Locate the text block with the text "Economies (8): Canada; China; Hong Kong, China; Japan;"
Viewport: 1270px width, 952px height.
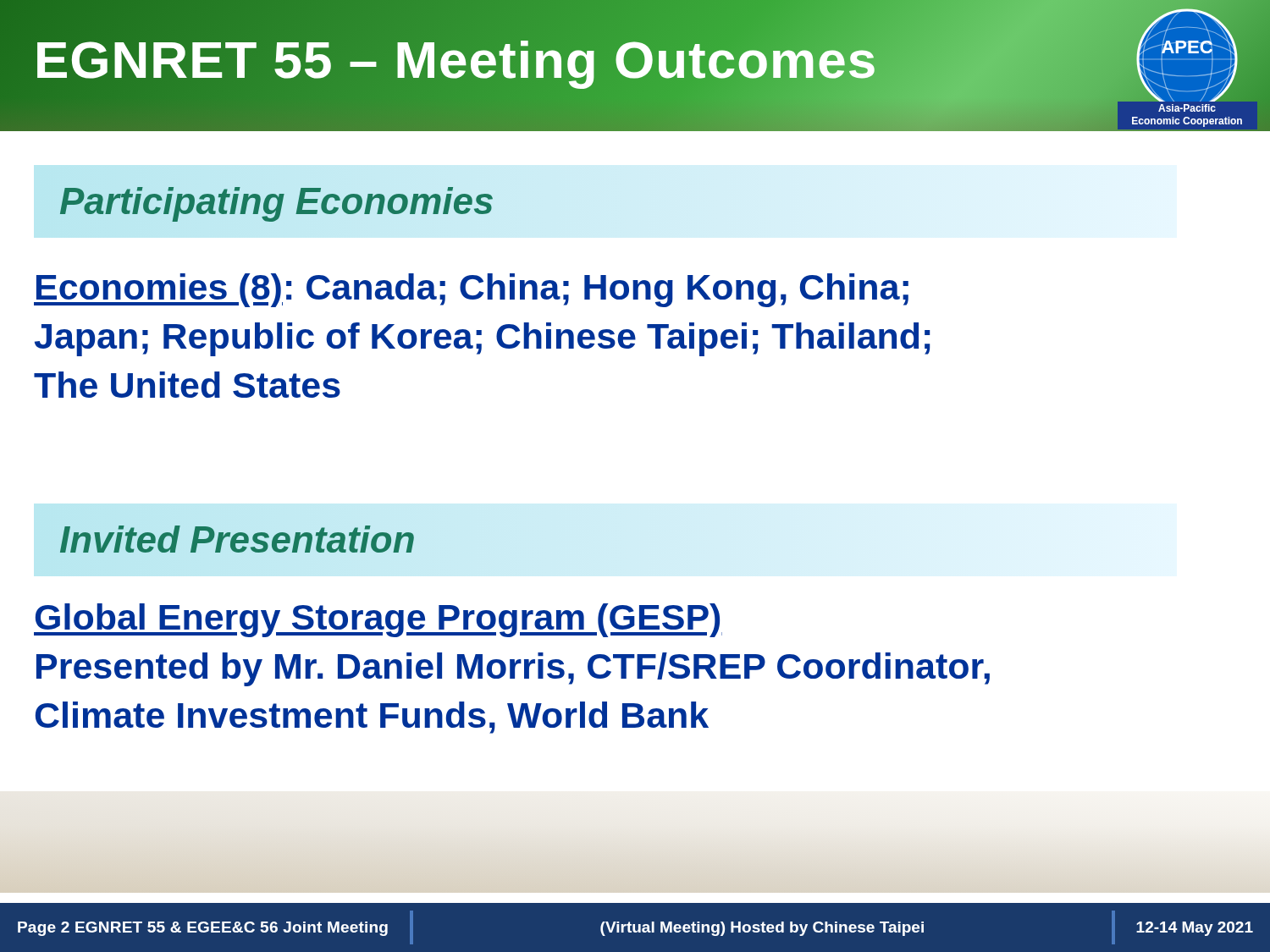coord(484,336)
